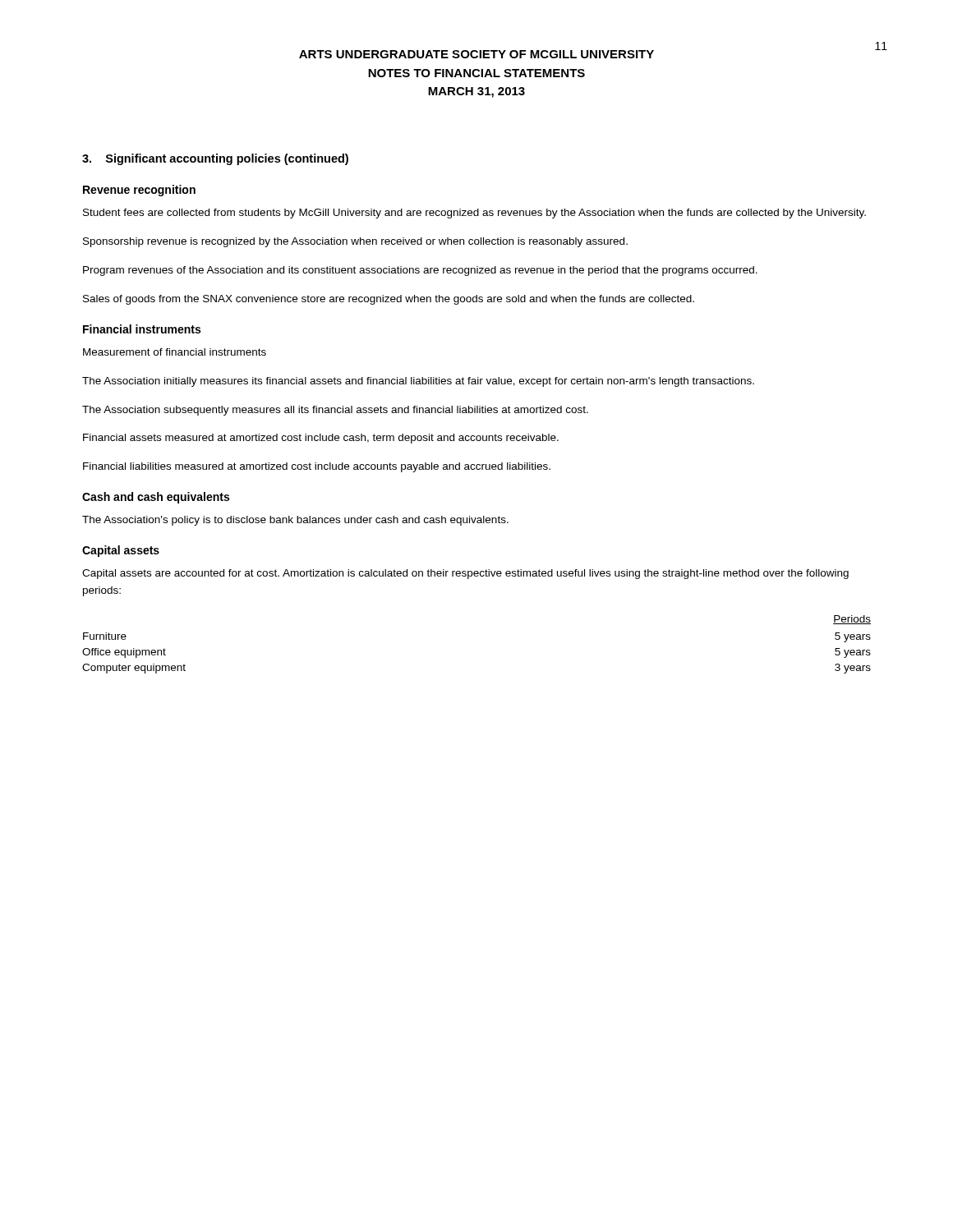Viewport: 953px width, 1232px height.
Task: Select the text block that says "The Association initially measures"
Action: click(419, 380)
